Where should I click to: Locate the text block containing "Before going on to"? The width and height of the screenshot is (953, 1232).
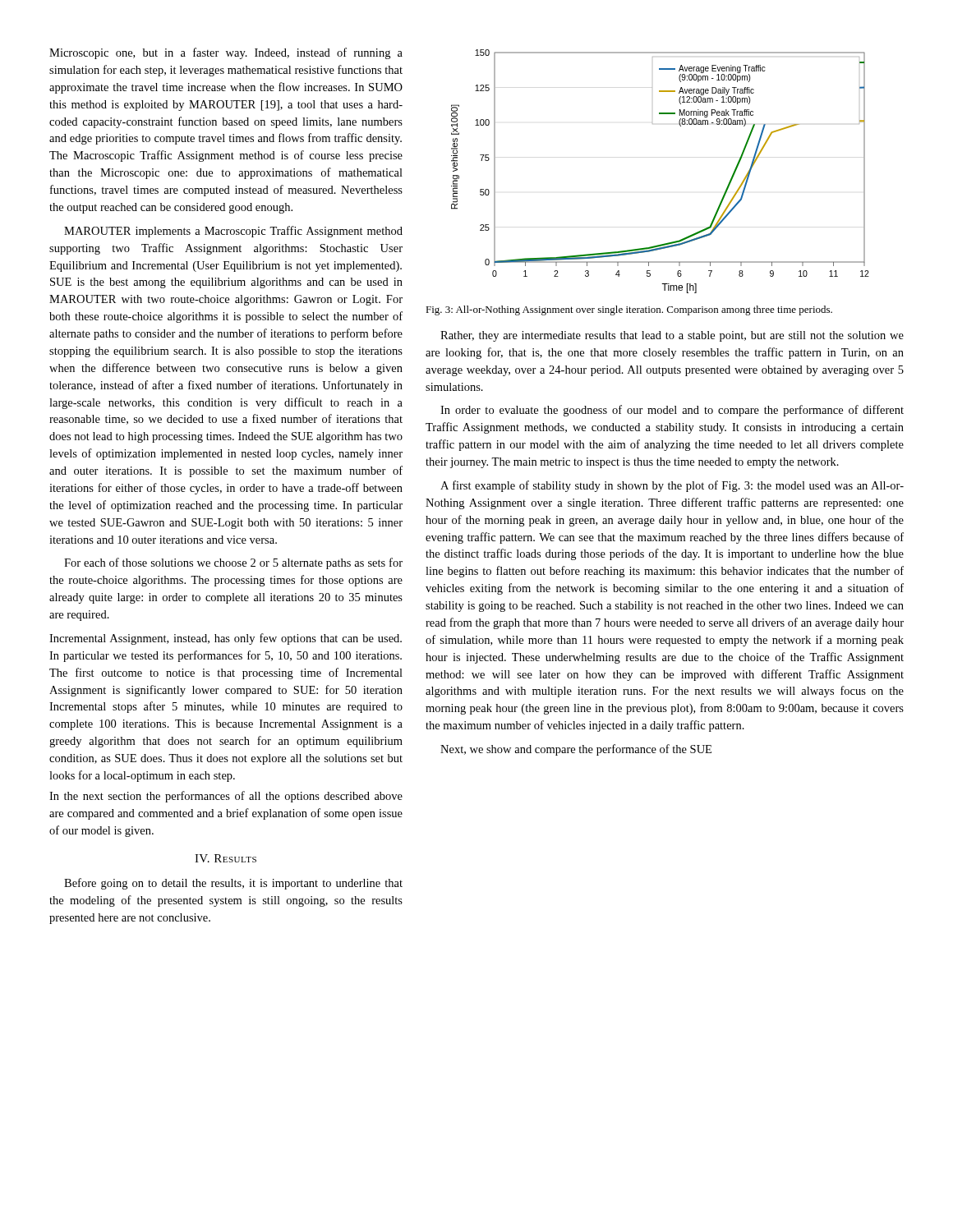coord(226,901)
